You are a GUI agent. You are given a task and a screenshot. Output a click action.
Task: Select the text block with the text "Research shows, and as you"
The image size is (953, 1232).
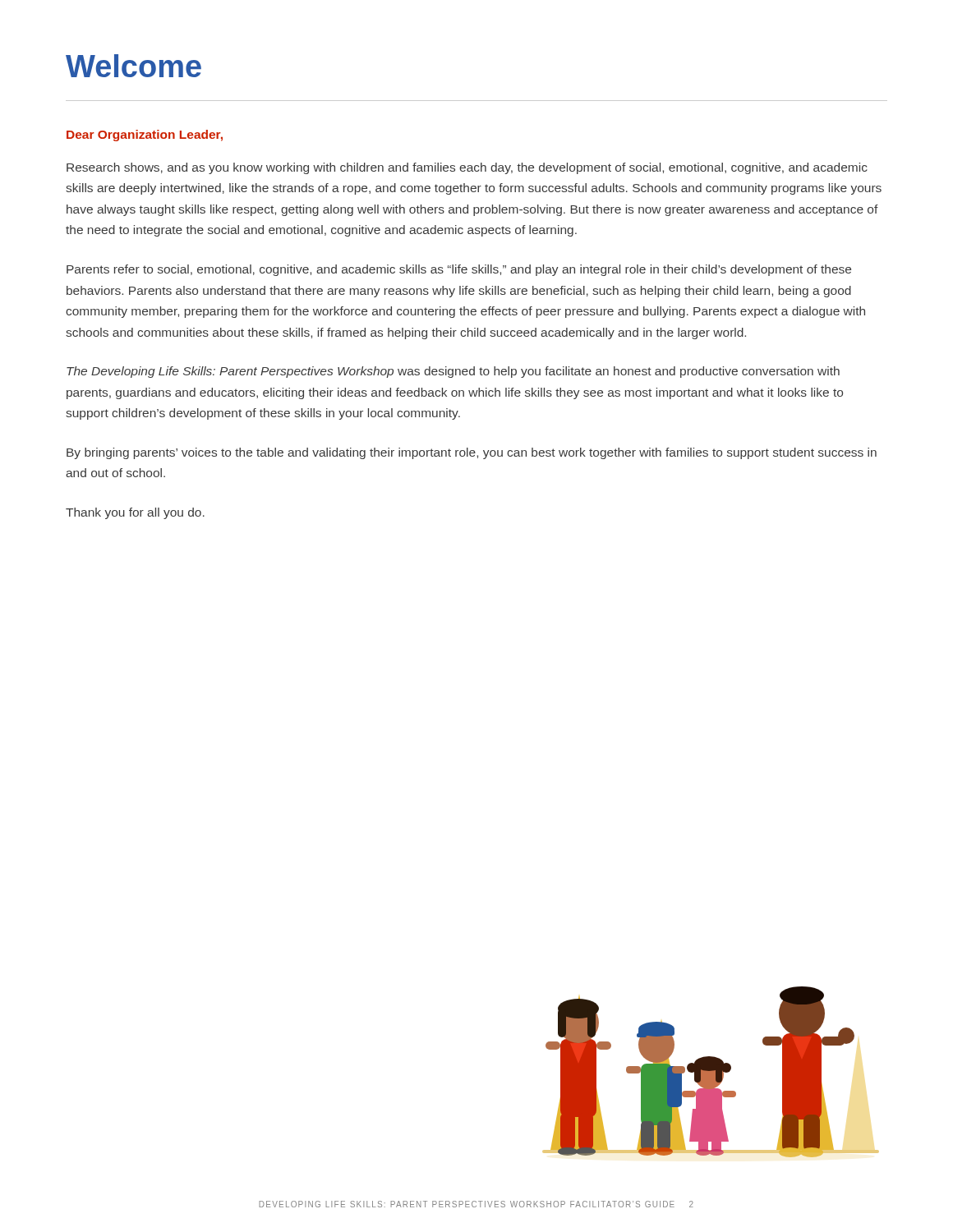point(474,198)
